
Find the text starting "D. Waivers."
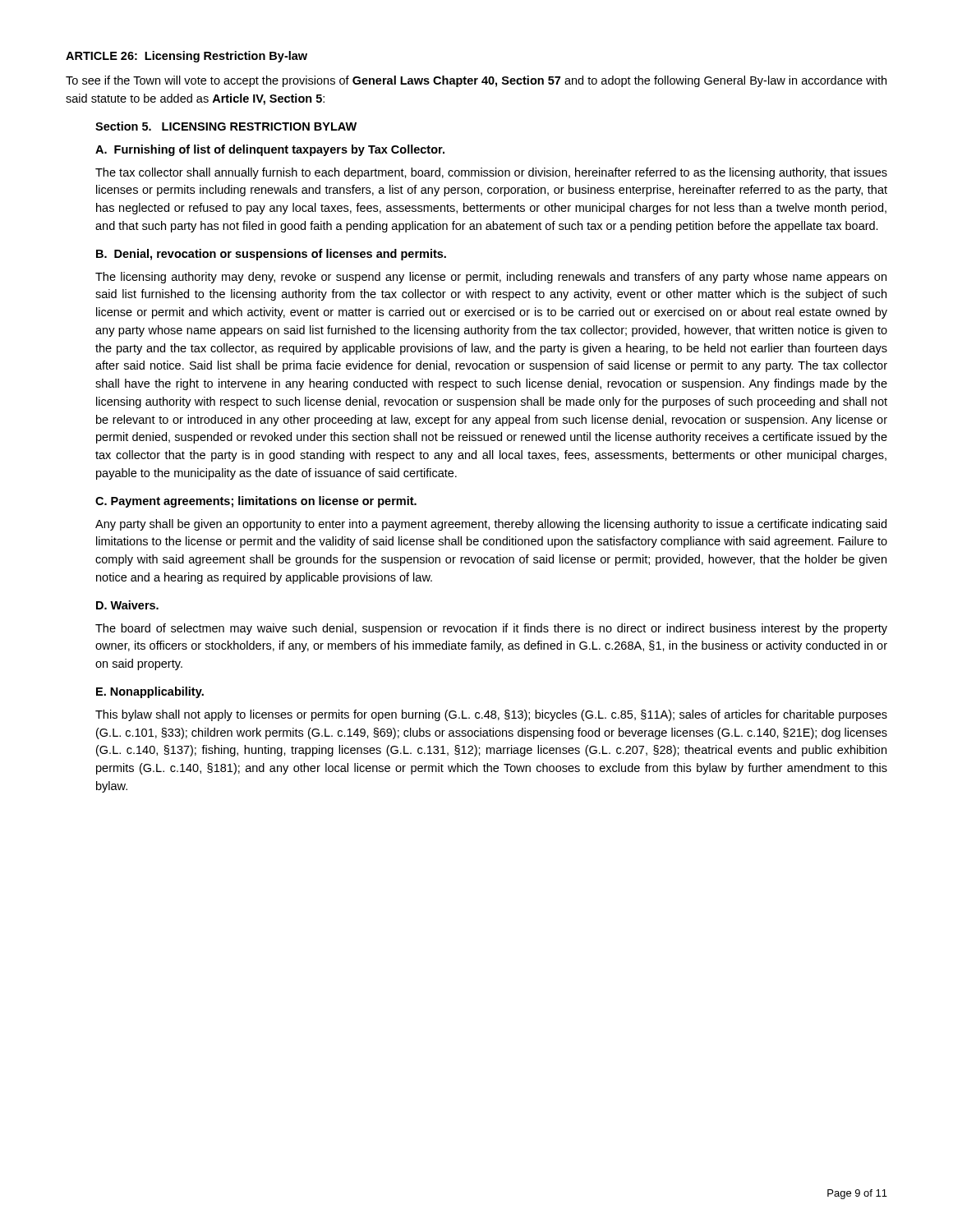127,605
